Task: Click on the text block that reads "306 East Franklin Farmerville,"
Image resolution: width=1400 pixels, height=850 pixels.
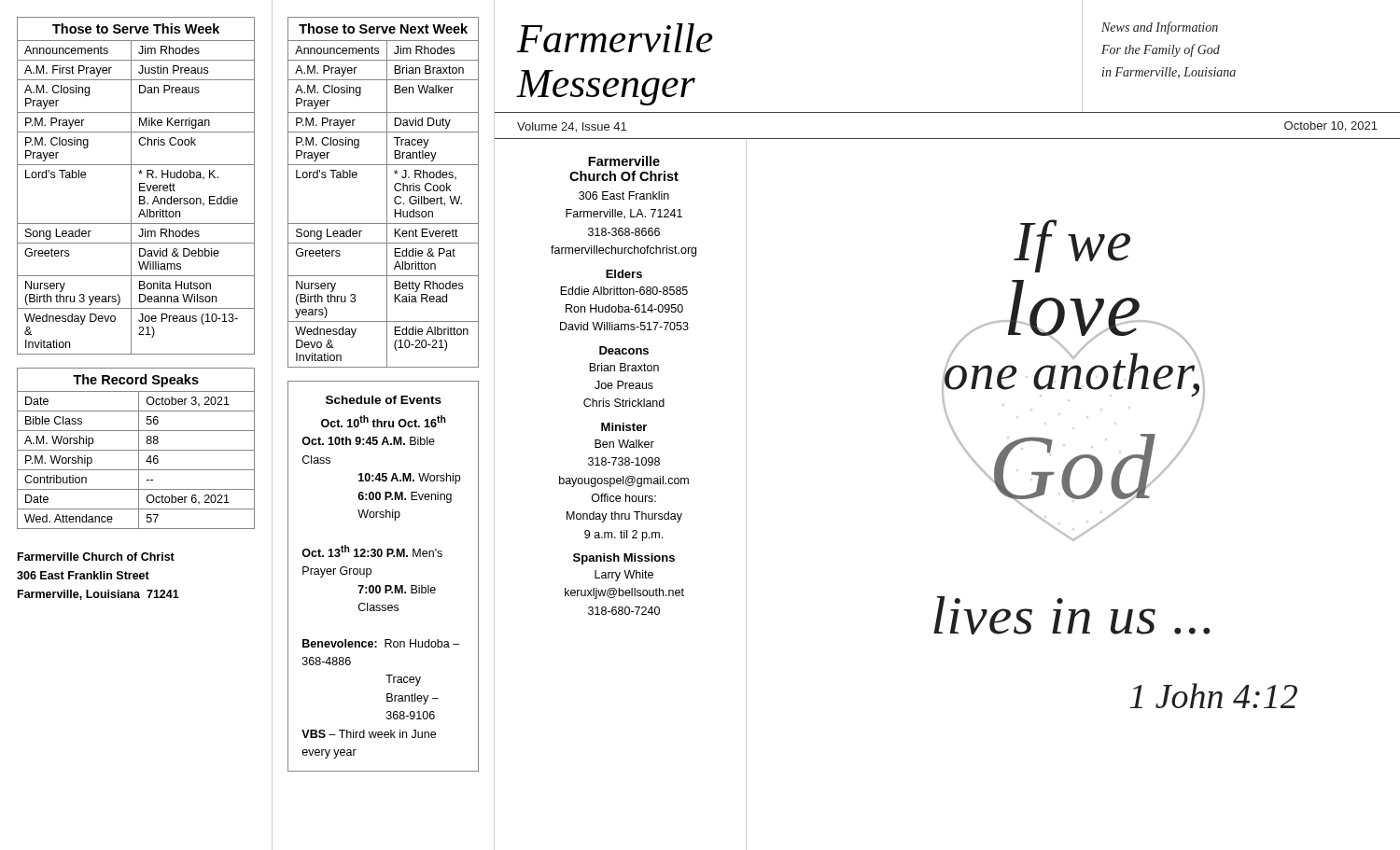Action: coord(624,223)
